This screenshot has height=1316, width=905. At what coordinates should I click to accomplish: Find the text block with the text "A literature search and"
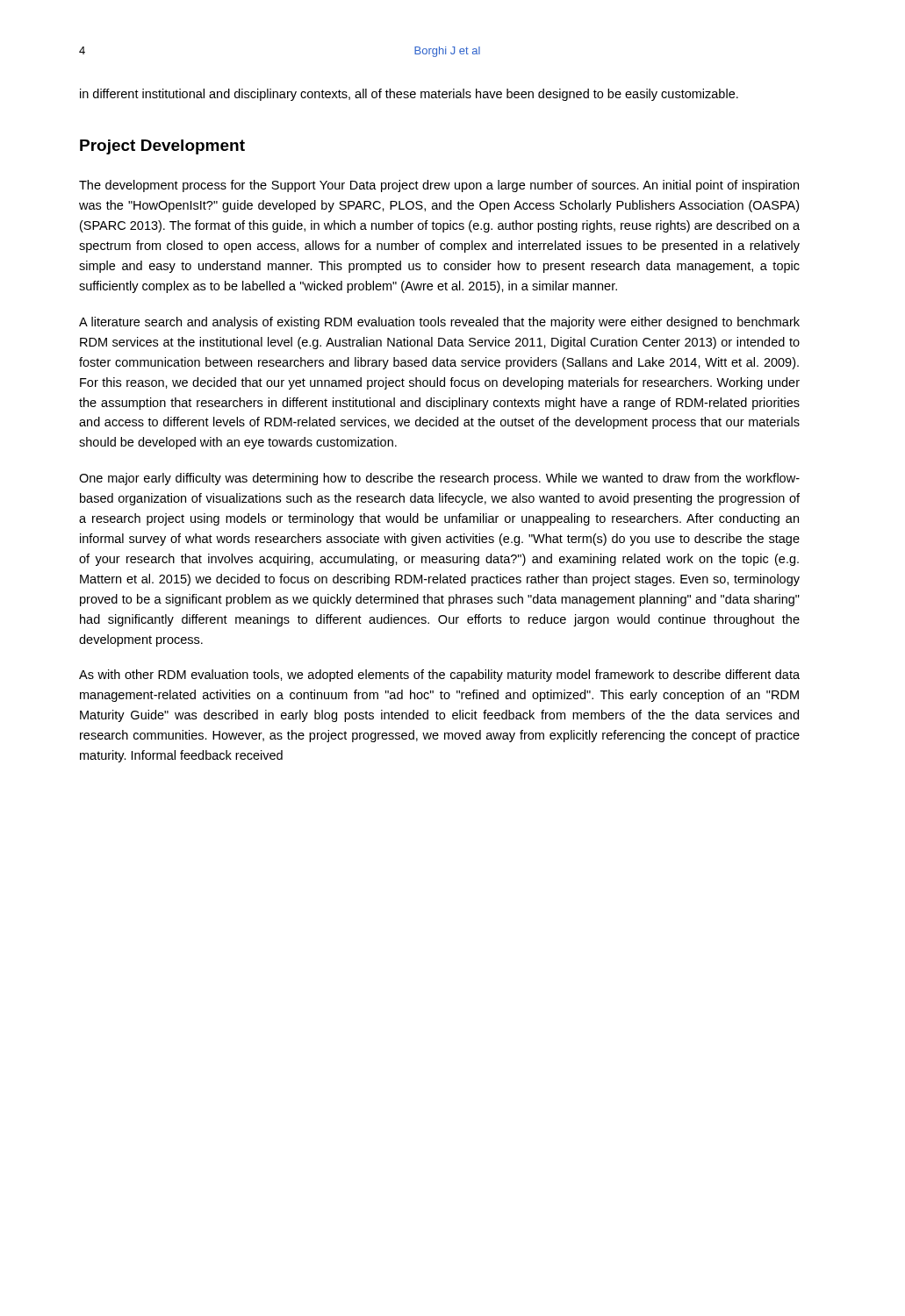click(439, 382)
